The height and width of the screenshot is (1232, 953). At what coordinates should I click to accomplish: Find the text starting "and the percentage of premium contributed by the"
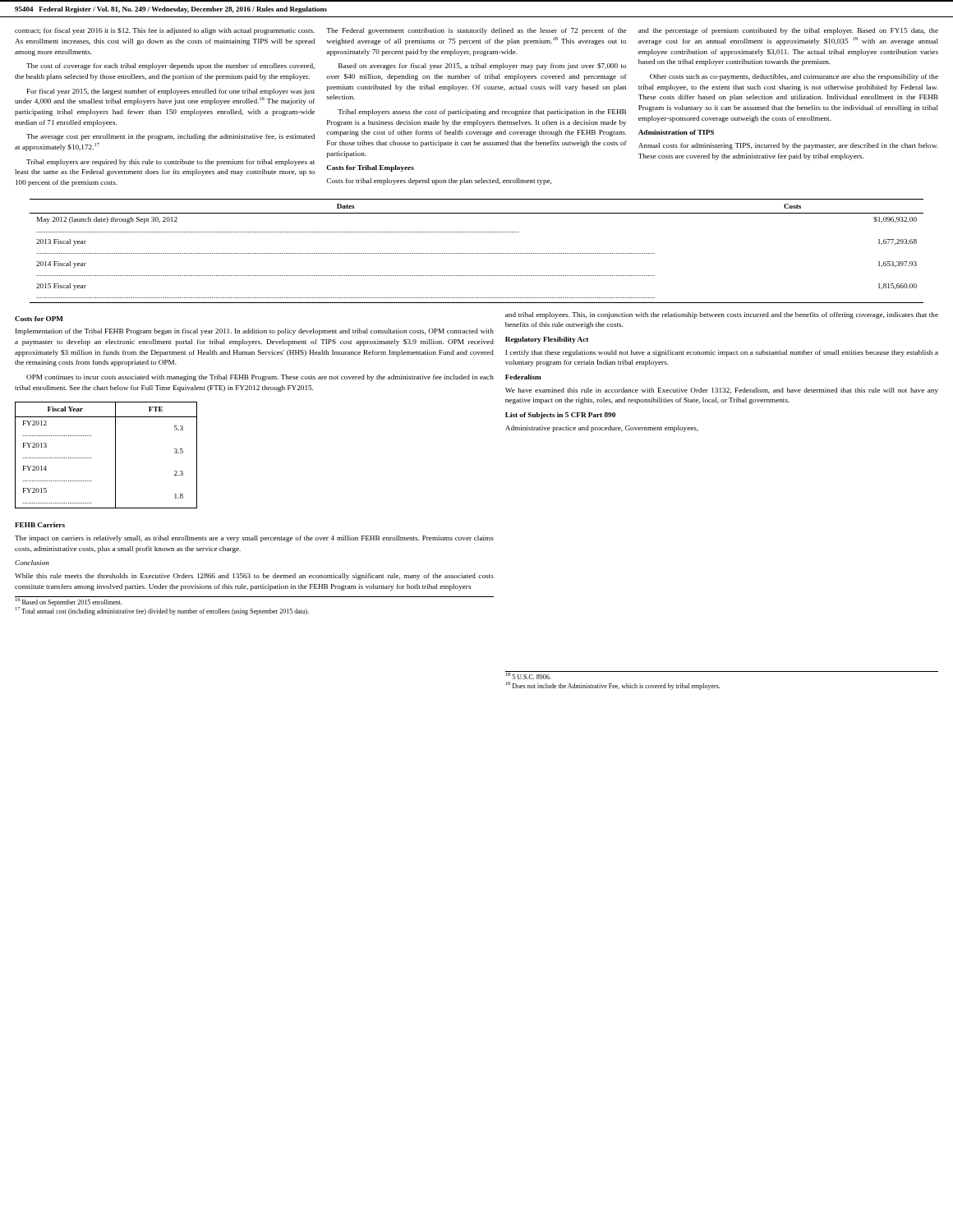point(788,93)
